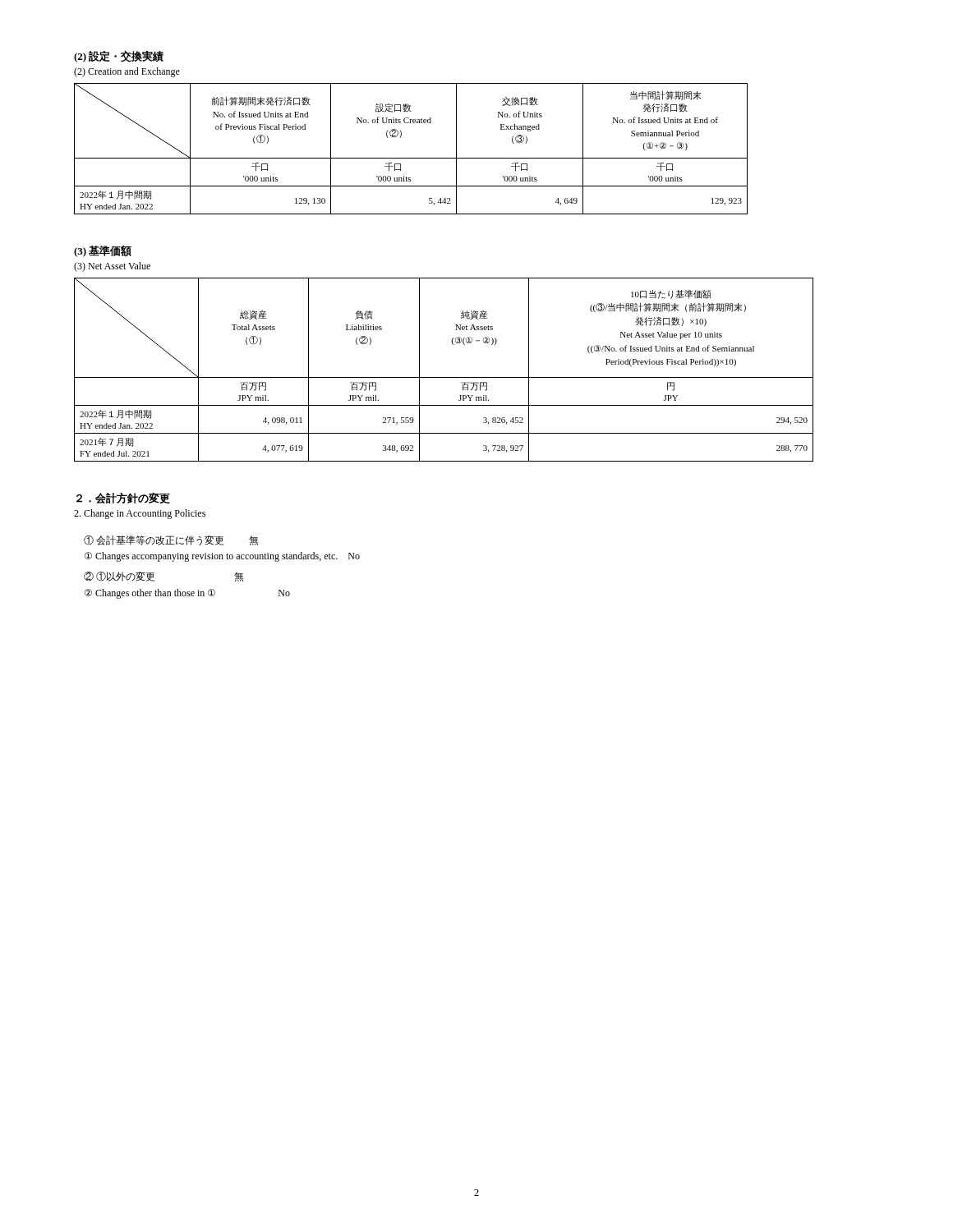
Task: Click on the table containing "4, 098, 011"
Action: pyautogui.click(x=476, y=370)
